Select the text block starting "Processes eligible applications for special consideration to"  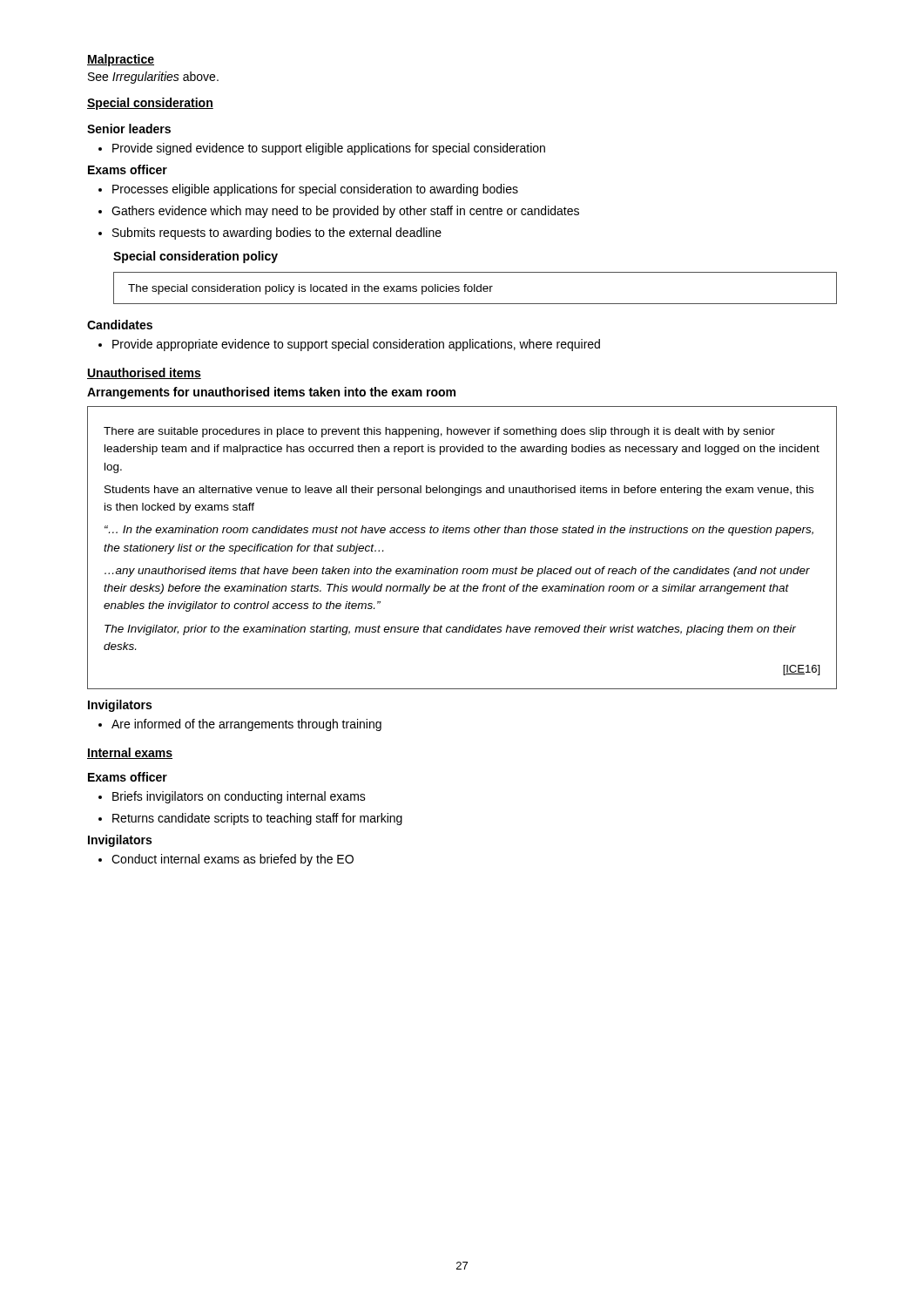[x=315, y=189]
